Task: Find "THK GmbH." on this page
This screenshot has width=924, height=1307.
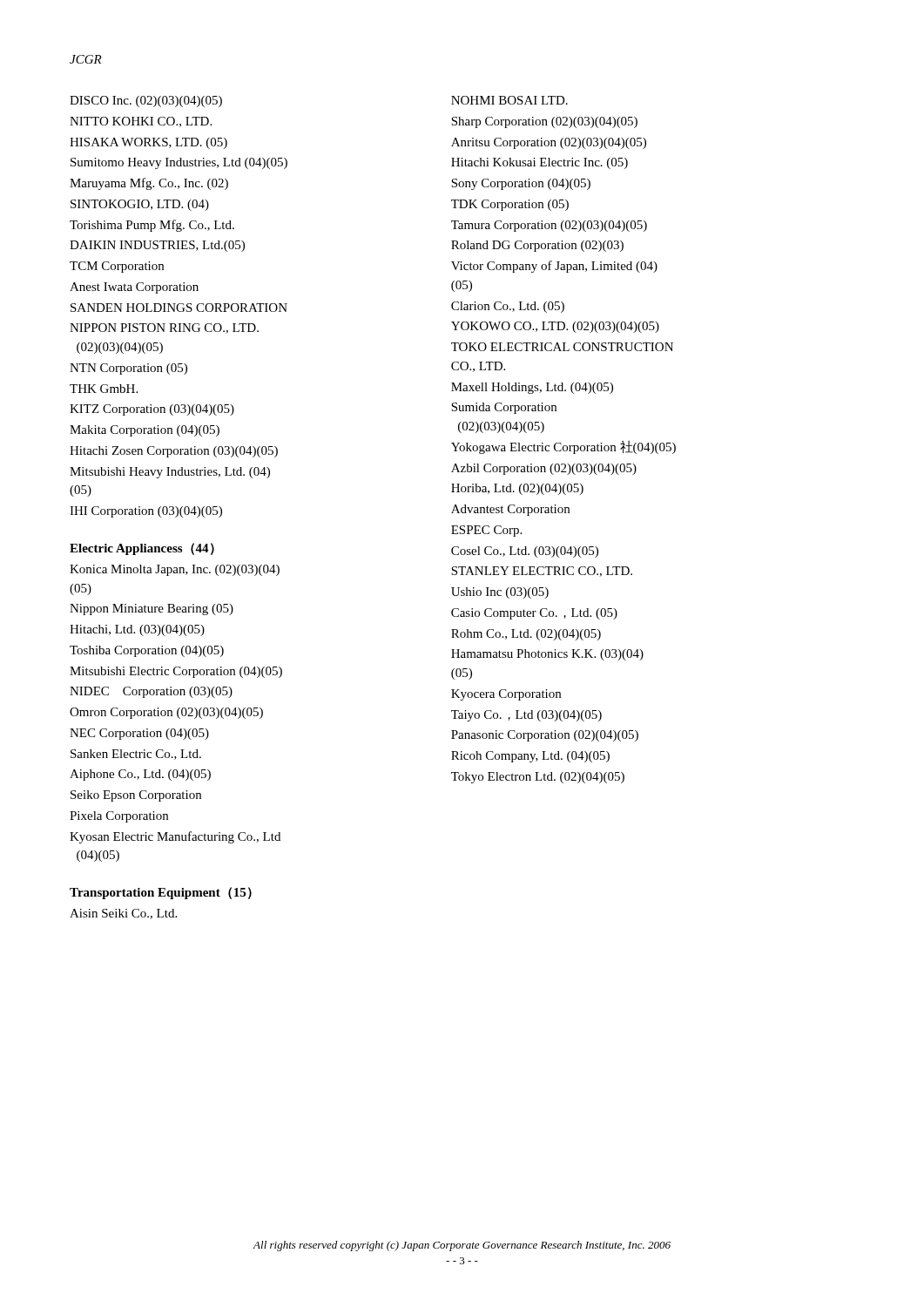Action: click(104, 388)
